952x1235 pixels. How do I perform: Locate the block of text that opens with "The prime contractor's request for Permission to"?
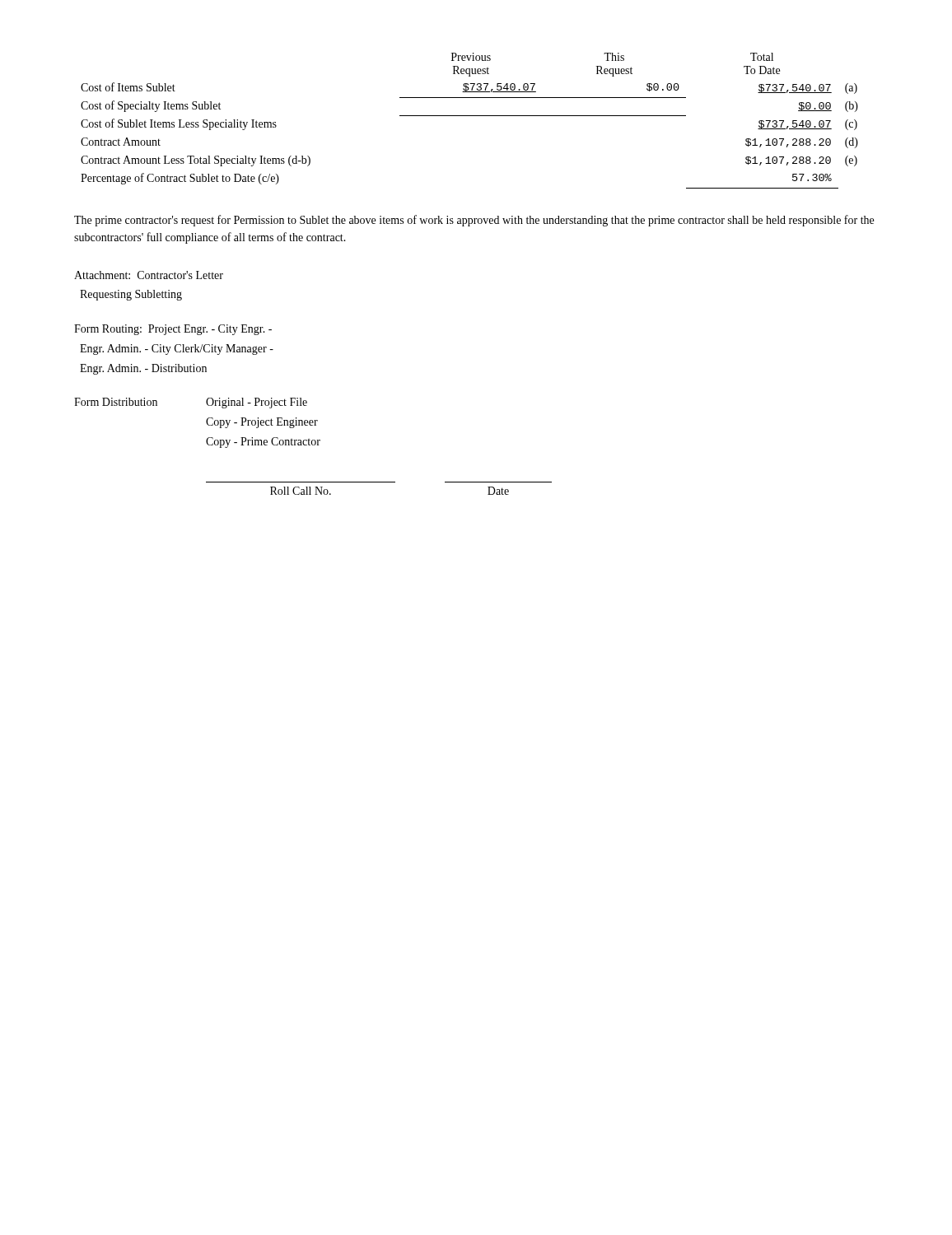coord(474,228)
